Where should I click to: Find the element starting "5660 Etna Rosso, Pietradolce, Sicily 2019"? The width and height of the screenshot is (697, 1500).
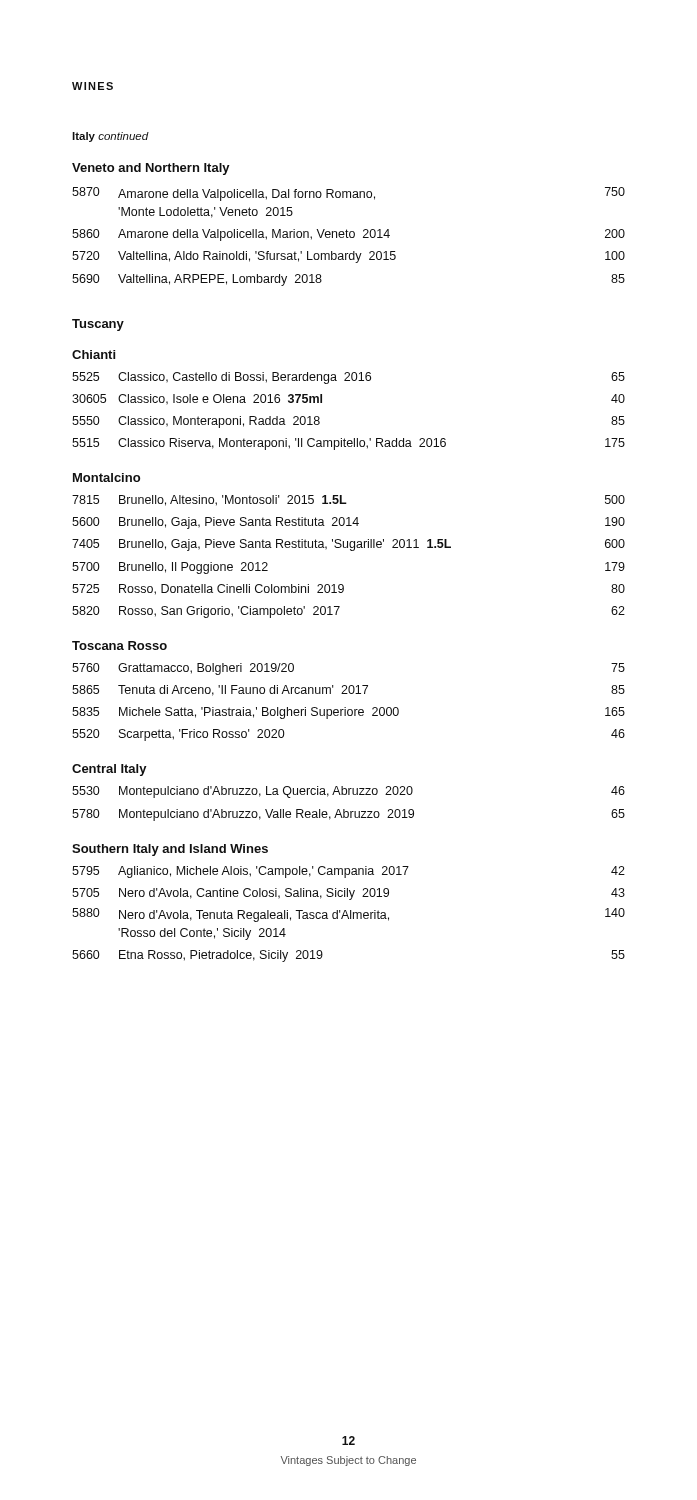(86, 956)
